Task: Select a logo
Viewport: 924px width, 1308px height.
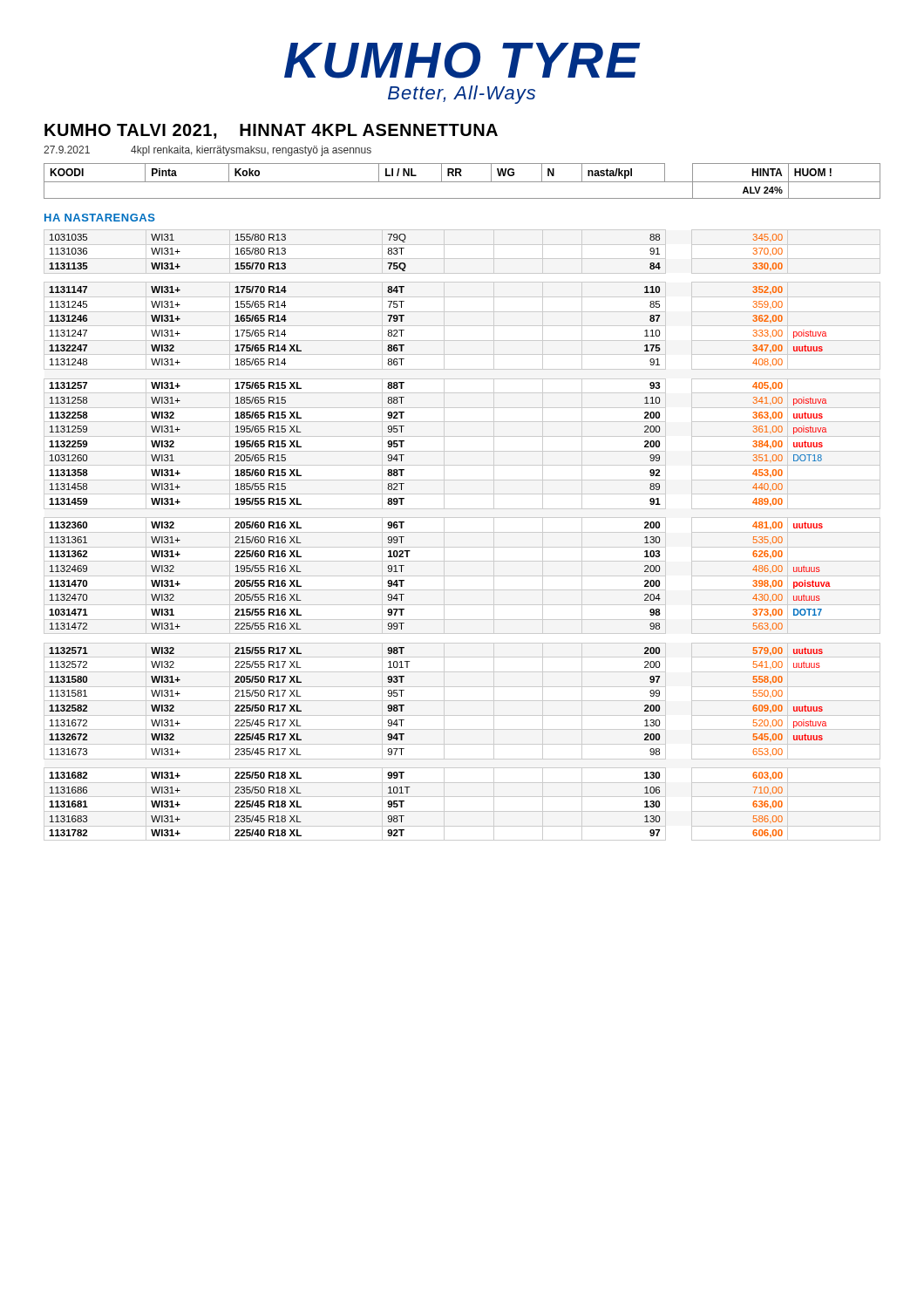Action: (x=462, y=70)
